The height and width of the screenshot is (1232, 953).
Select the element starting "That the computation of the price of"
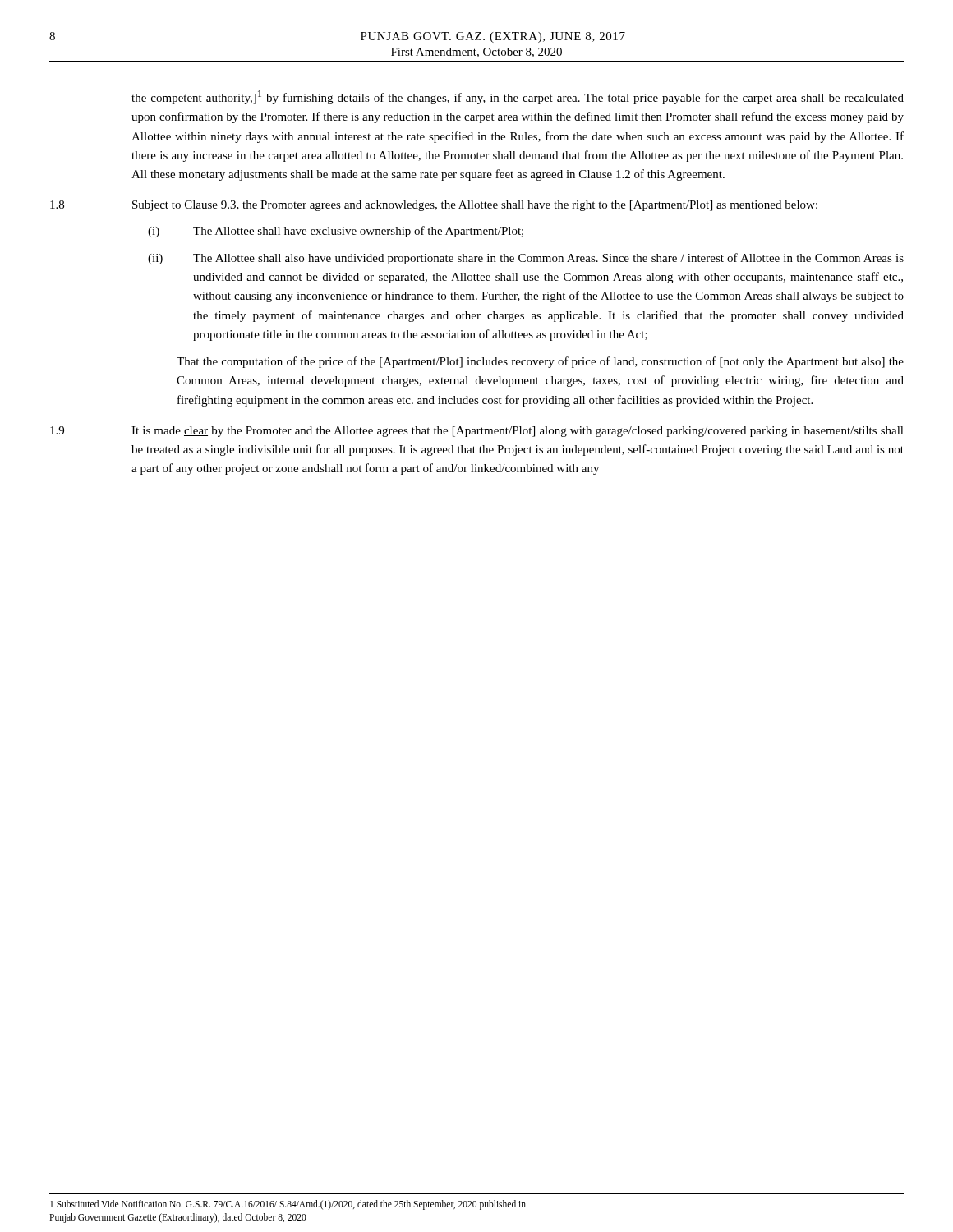pyautogui.click(x=540, y=381)
